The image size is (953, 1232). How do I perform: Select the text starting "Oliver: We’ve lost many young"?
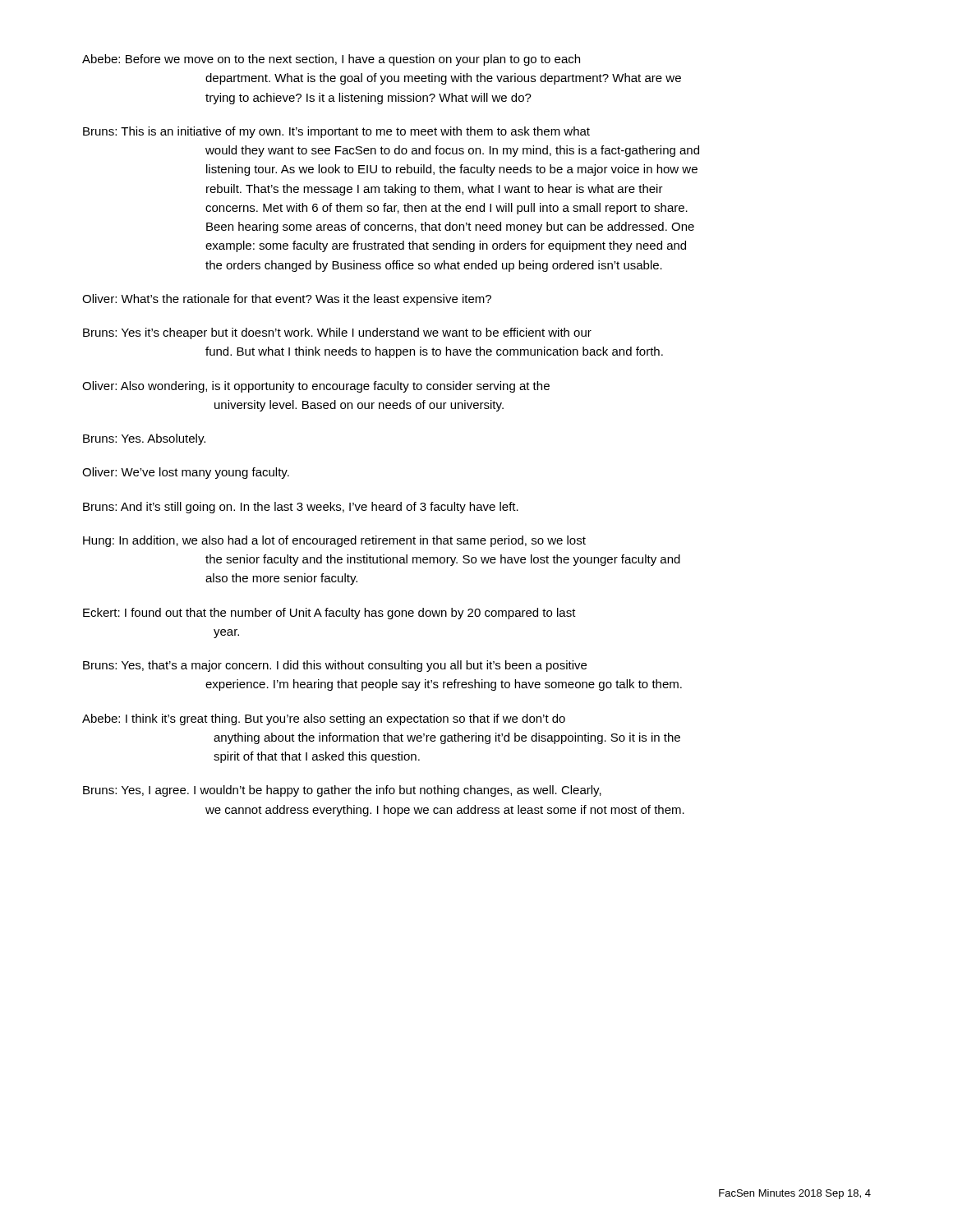186,472
